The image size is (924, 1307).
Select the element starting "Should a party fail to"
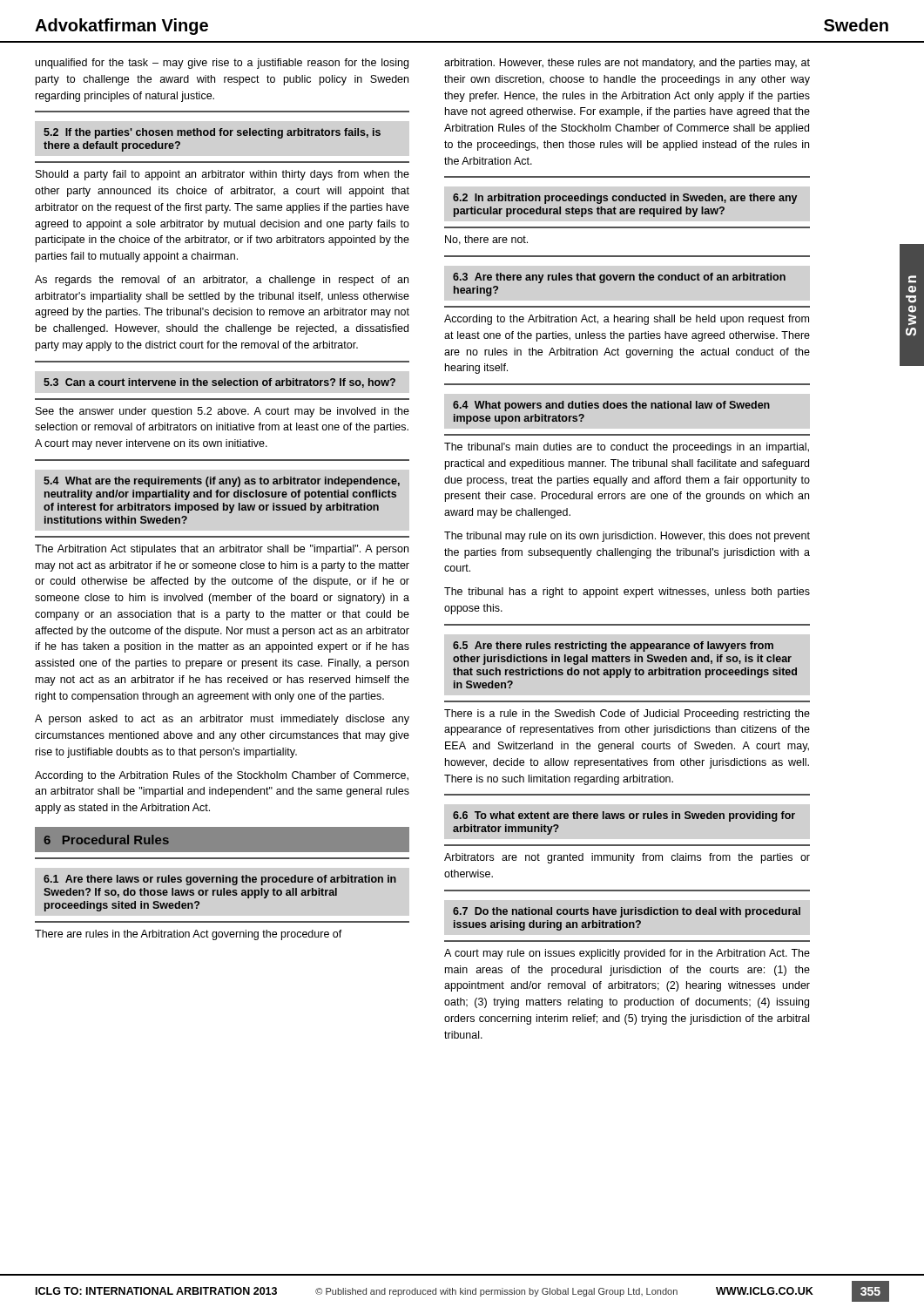click(x=222, y=216)
